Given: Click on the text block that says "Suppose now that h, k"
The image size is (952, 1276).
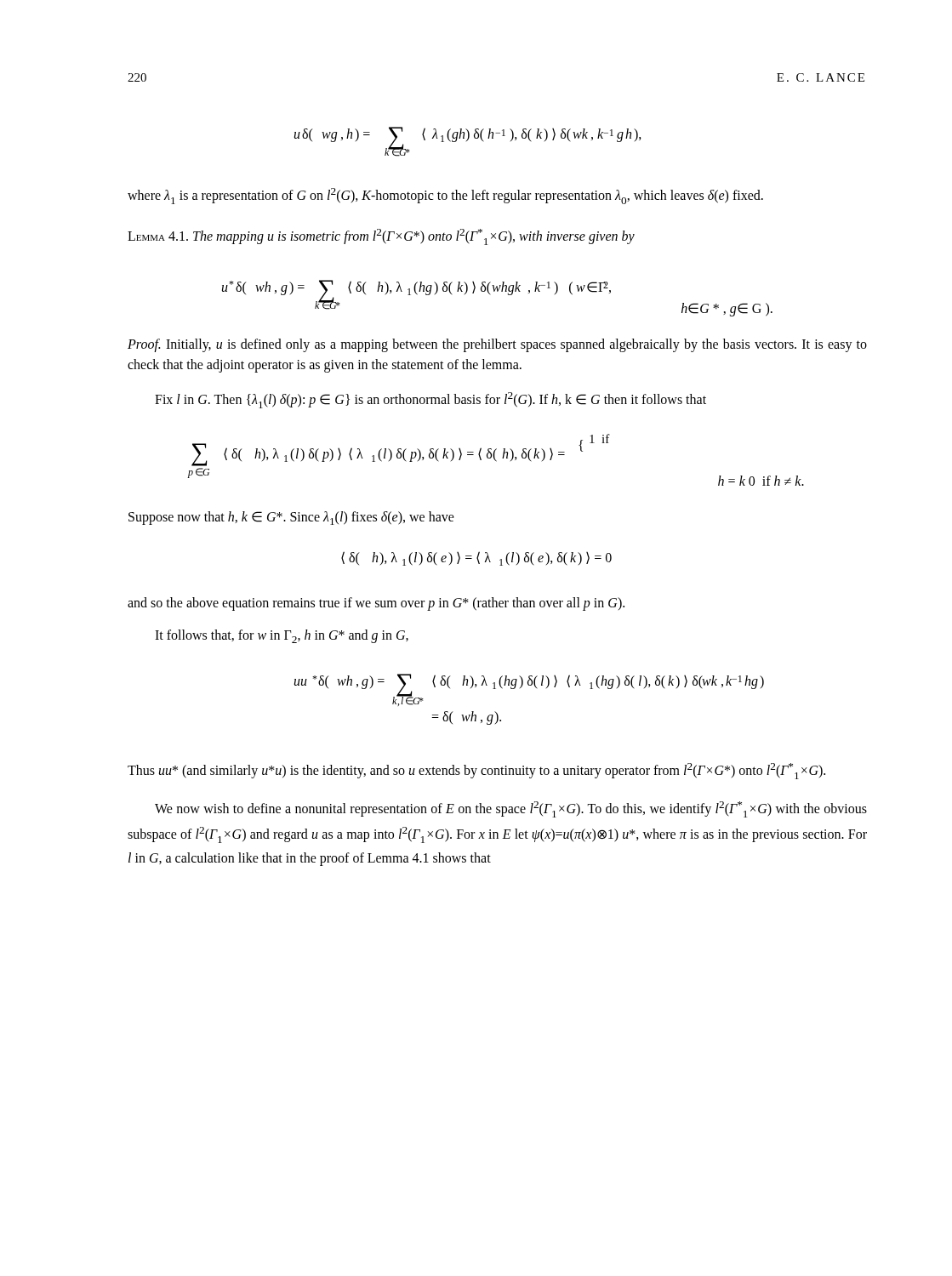Looking at the screenshot, I should [291, 519].
